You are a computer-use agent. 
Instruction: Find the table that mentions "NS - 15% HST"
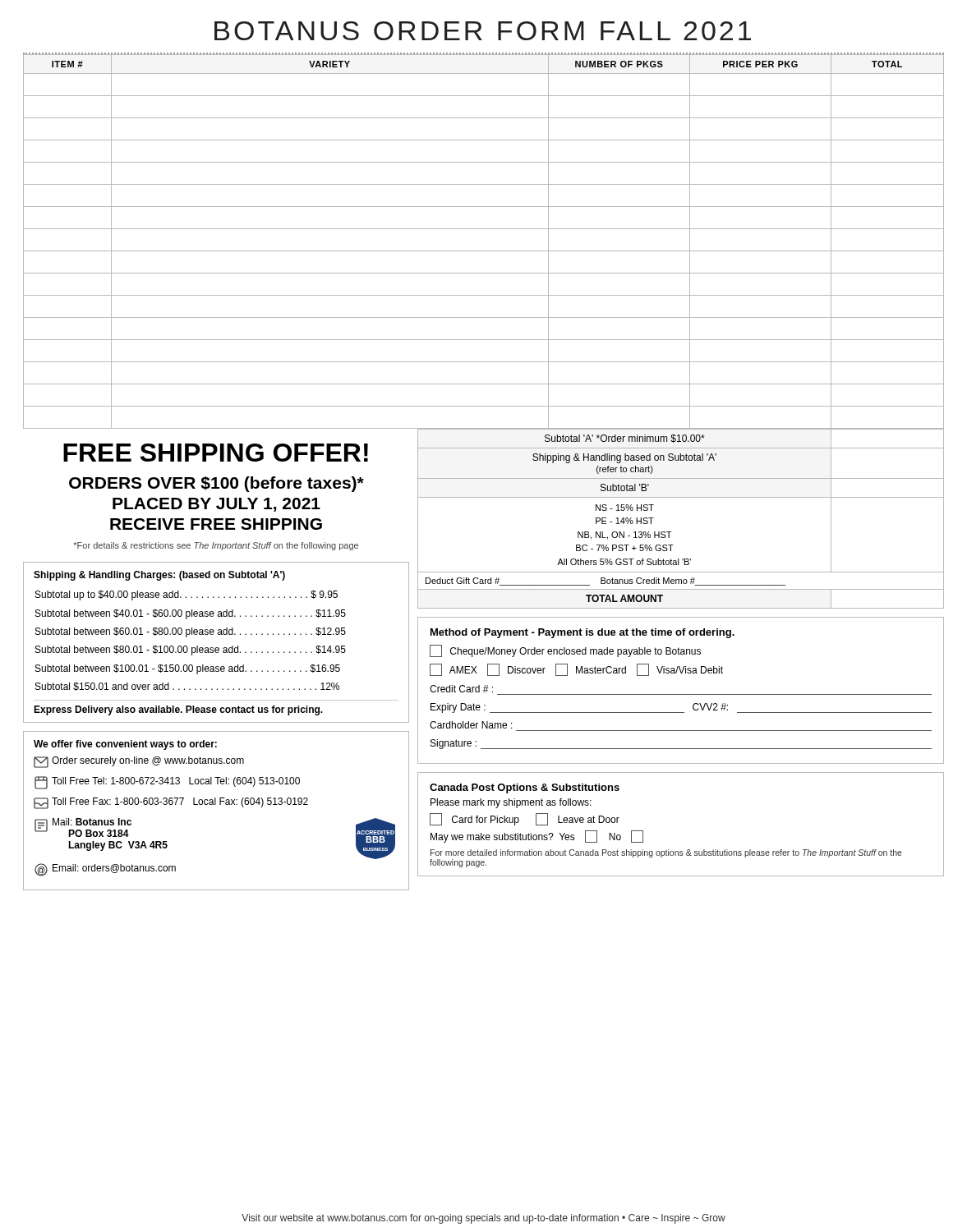point(681,518)
